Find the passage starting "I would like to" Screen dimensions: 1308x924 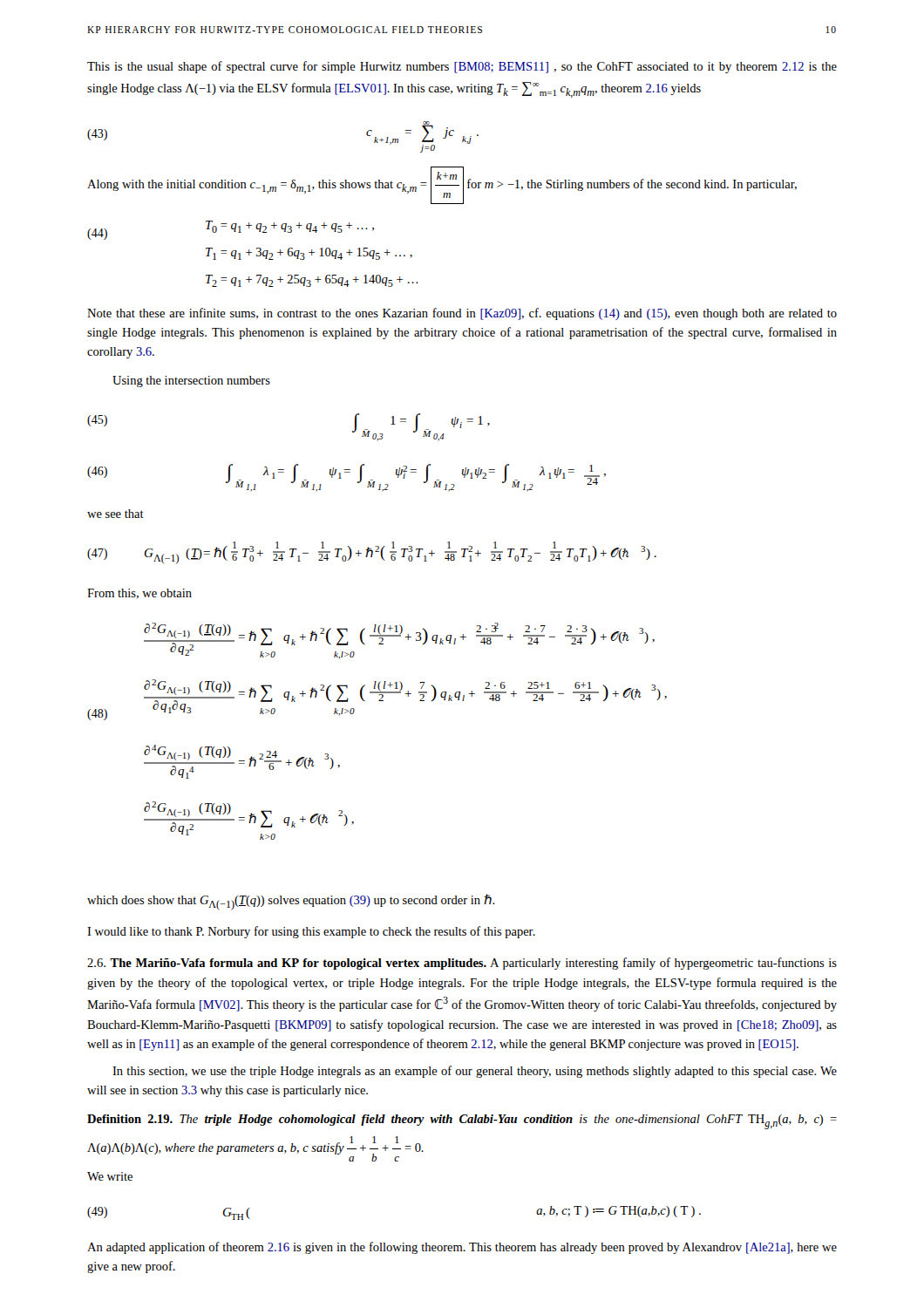[311, 931]
